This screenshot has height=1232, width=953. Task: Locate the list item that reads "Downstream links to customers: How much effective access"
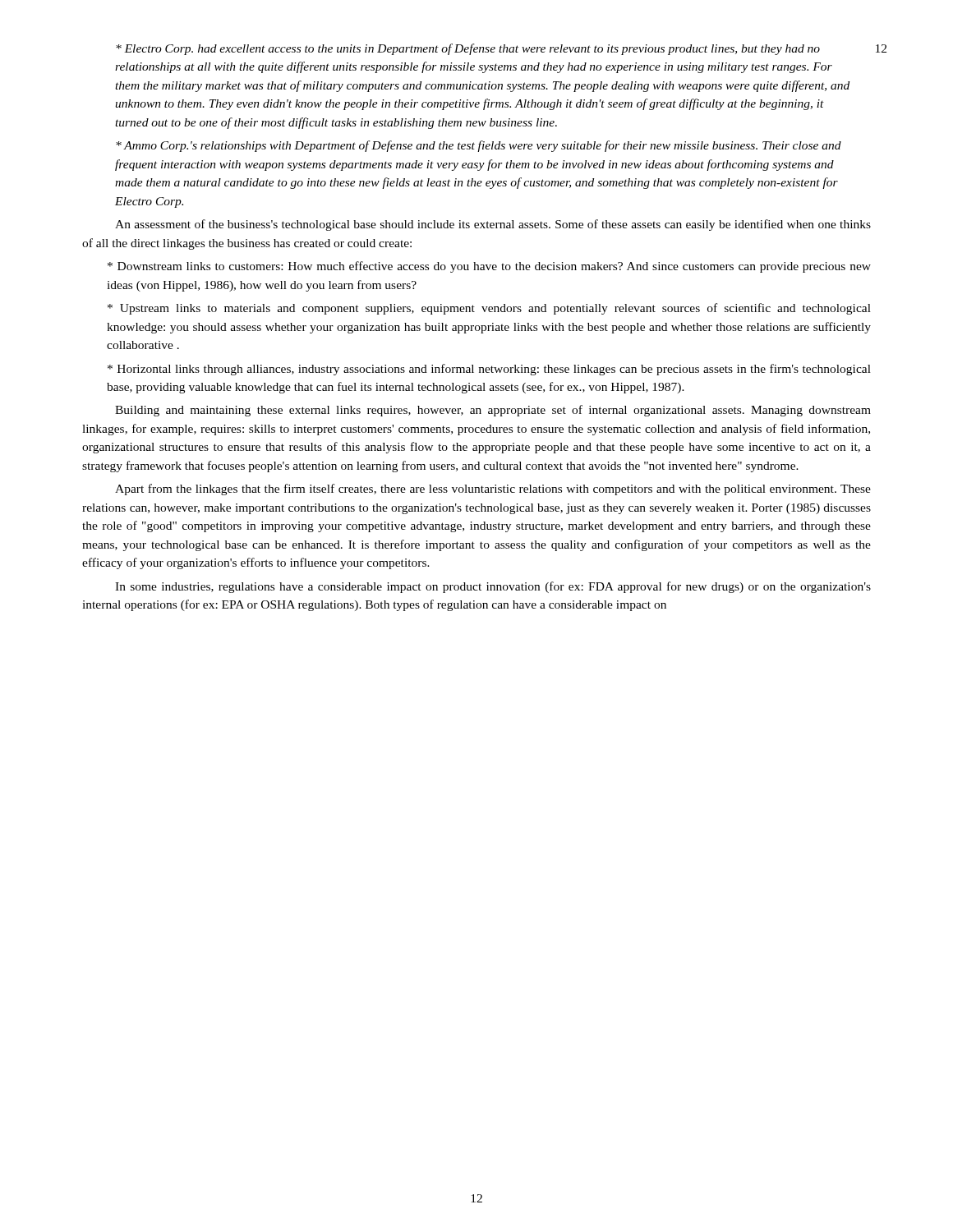point(489,276)
